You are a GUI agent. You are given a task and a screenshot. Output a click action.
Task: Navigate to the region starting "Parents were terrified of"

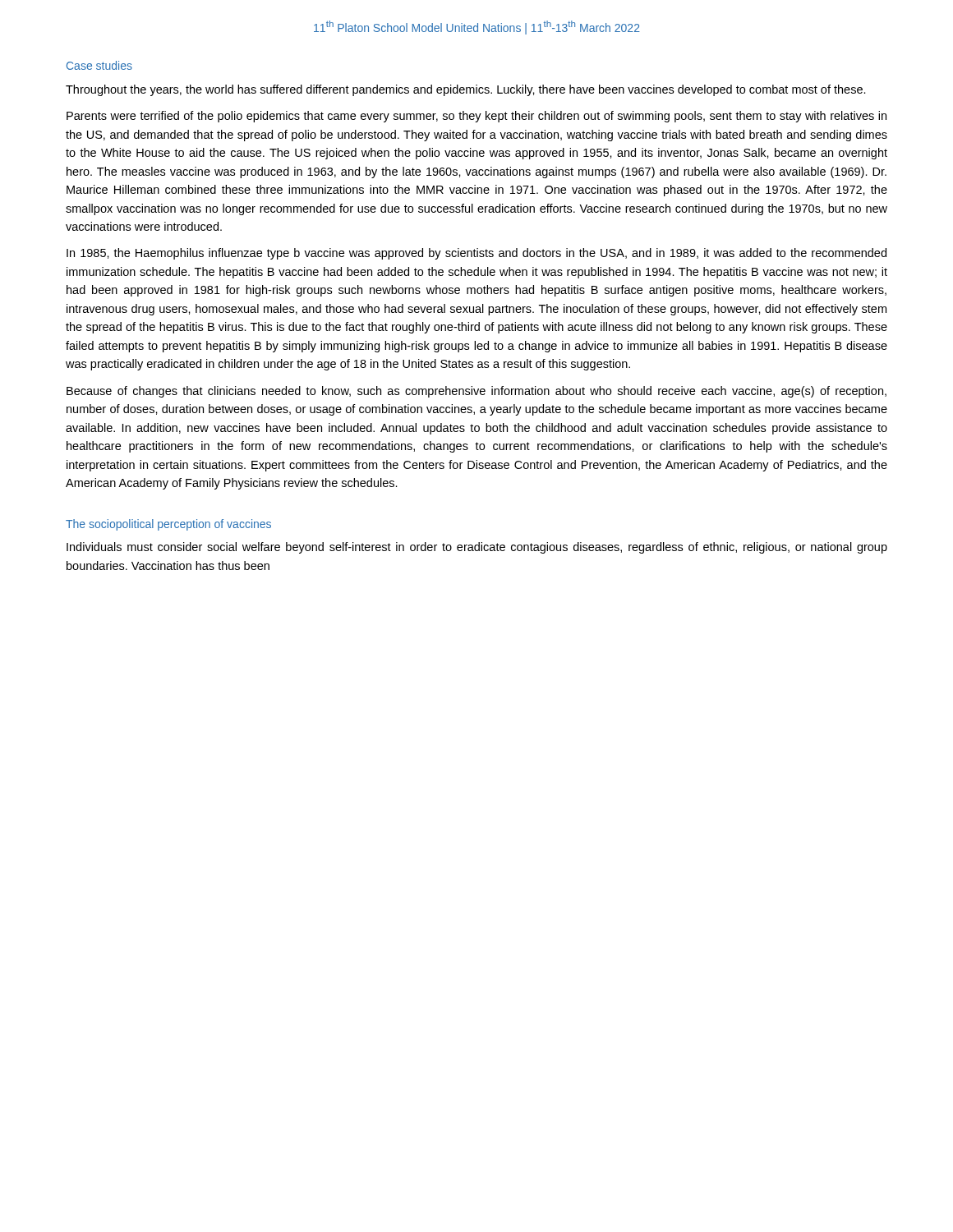pyautogui.click(x=476, y=171)
